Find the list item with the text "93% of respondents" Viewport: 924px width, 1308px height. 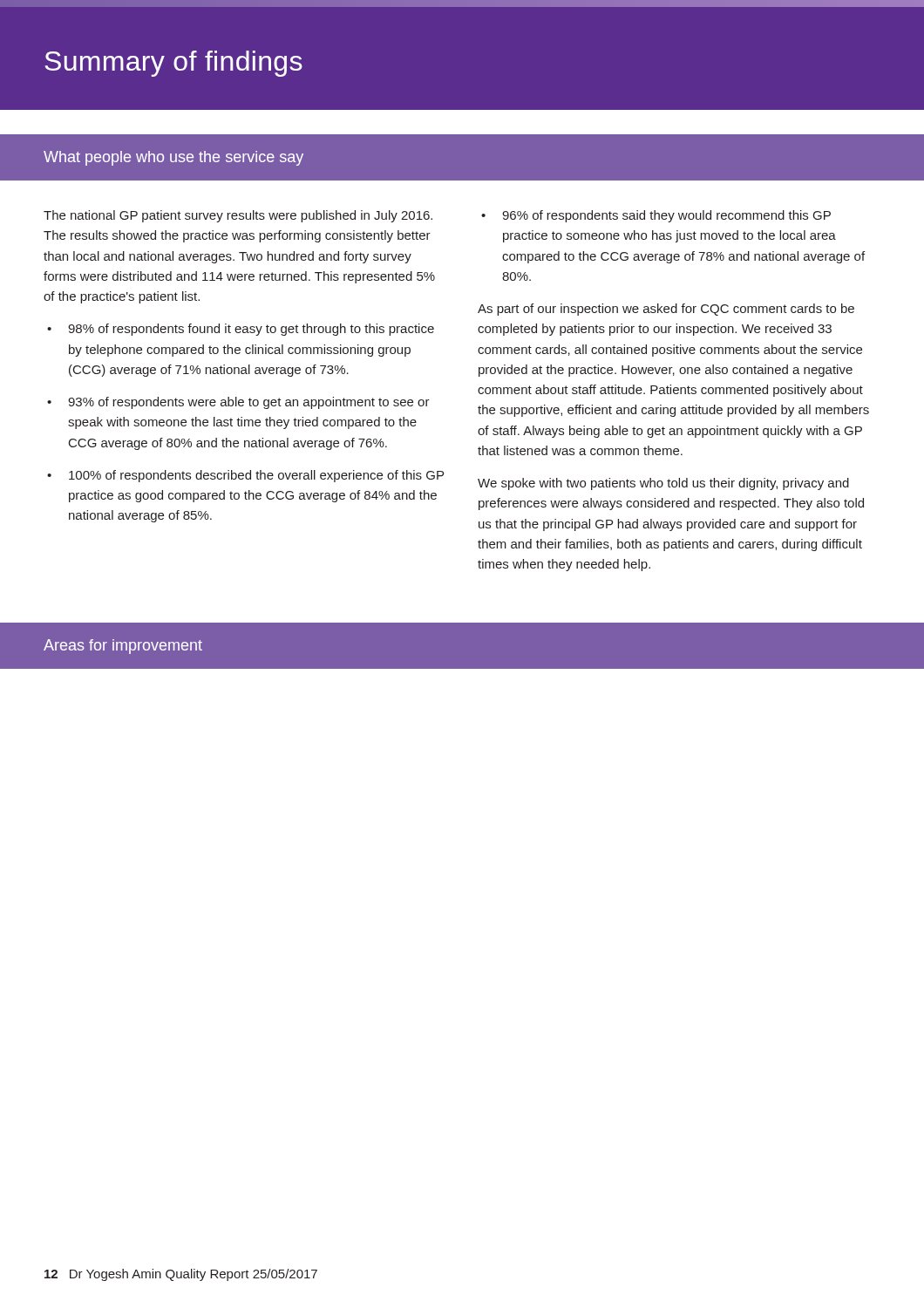(x=253, y=422)
